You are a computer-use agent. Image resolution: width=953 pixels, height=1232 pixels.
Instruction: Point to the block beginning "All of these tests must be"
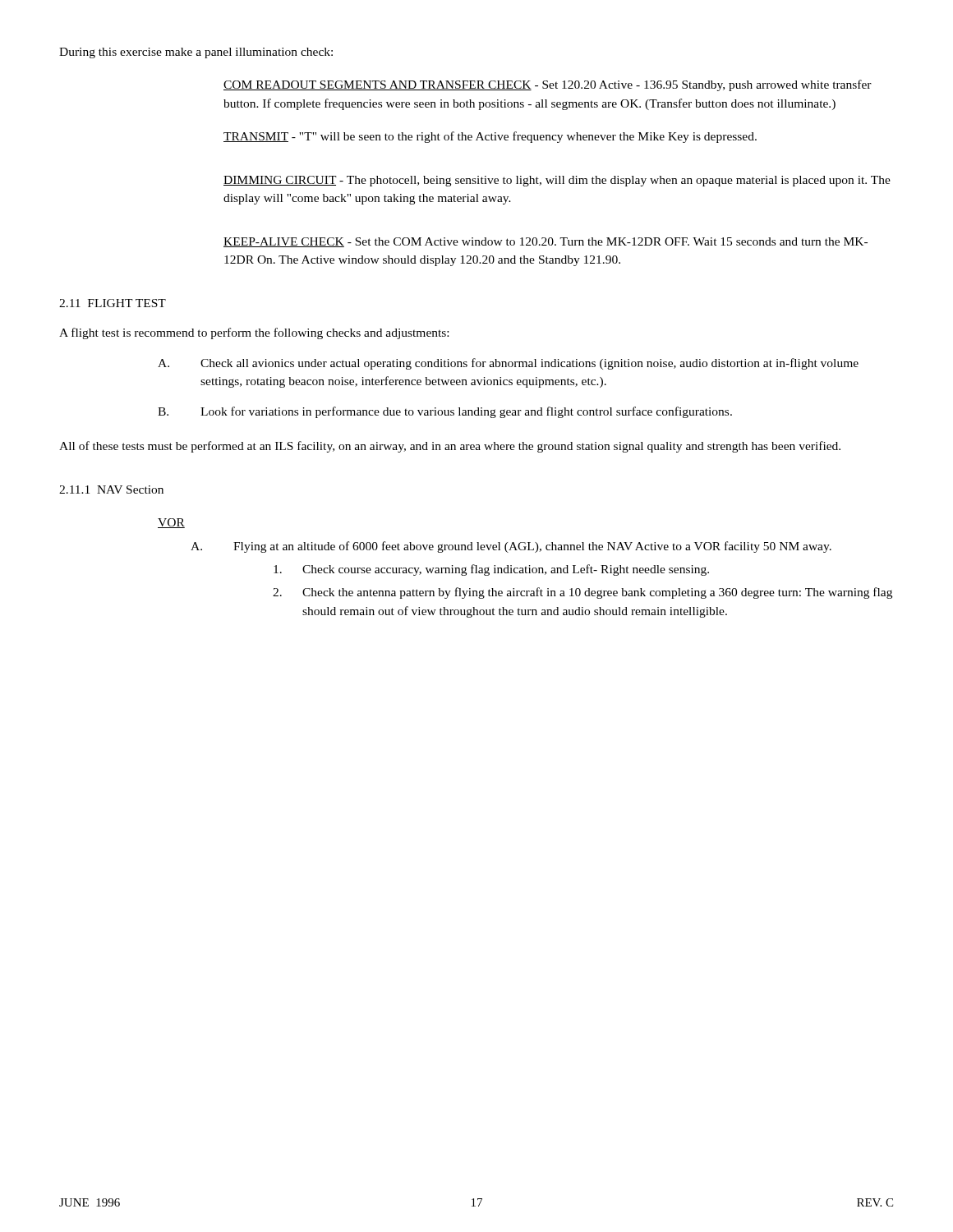point(450,446)
